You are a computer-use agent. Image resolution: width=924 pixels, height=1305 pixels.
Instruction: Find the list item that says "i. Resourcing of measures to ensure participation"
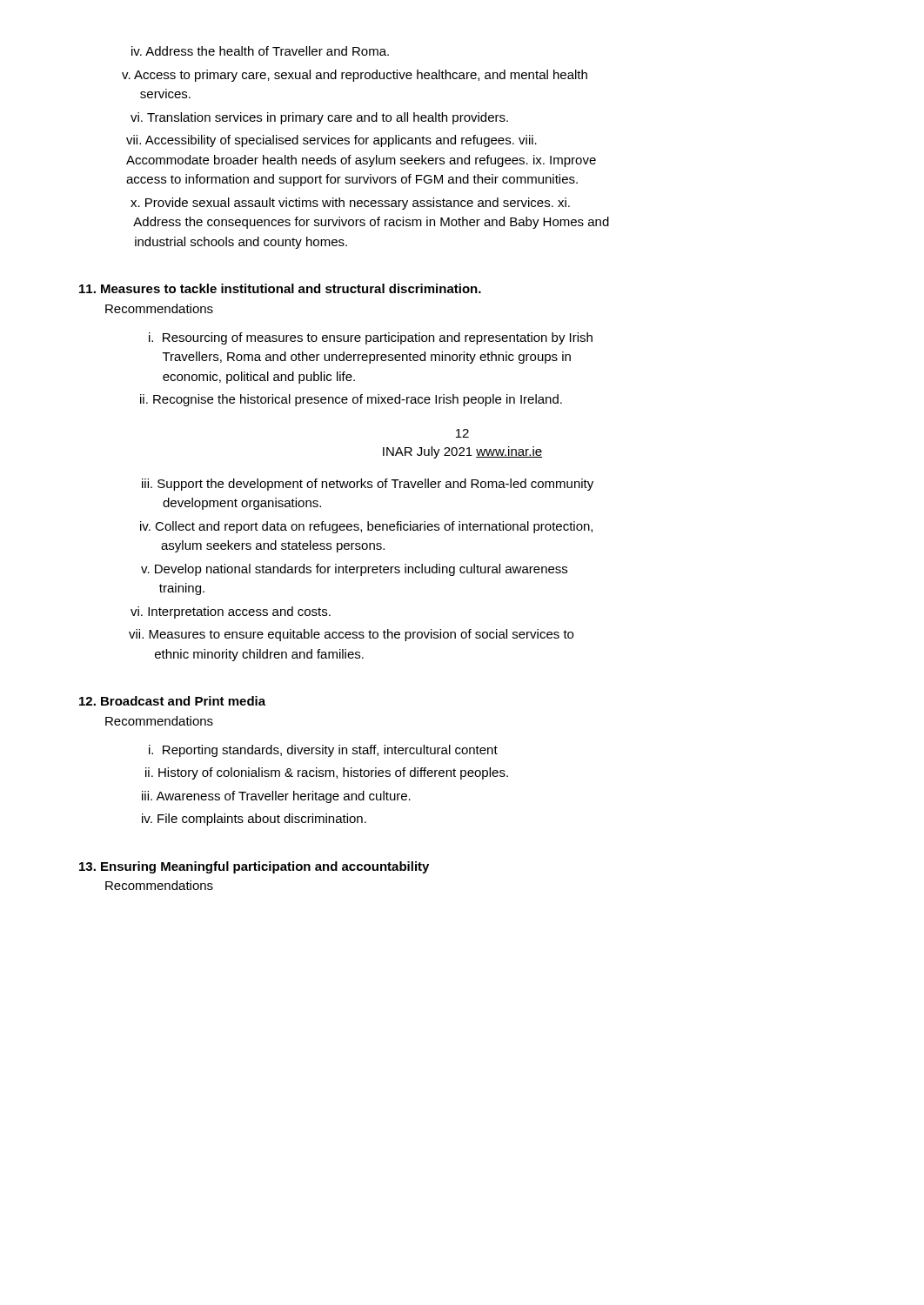pos(371,356)
